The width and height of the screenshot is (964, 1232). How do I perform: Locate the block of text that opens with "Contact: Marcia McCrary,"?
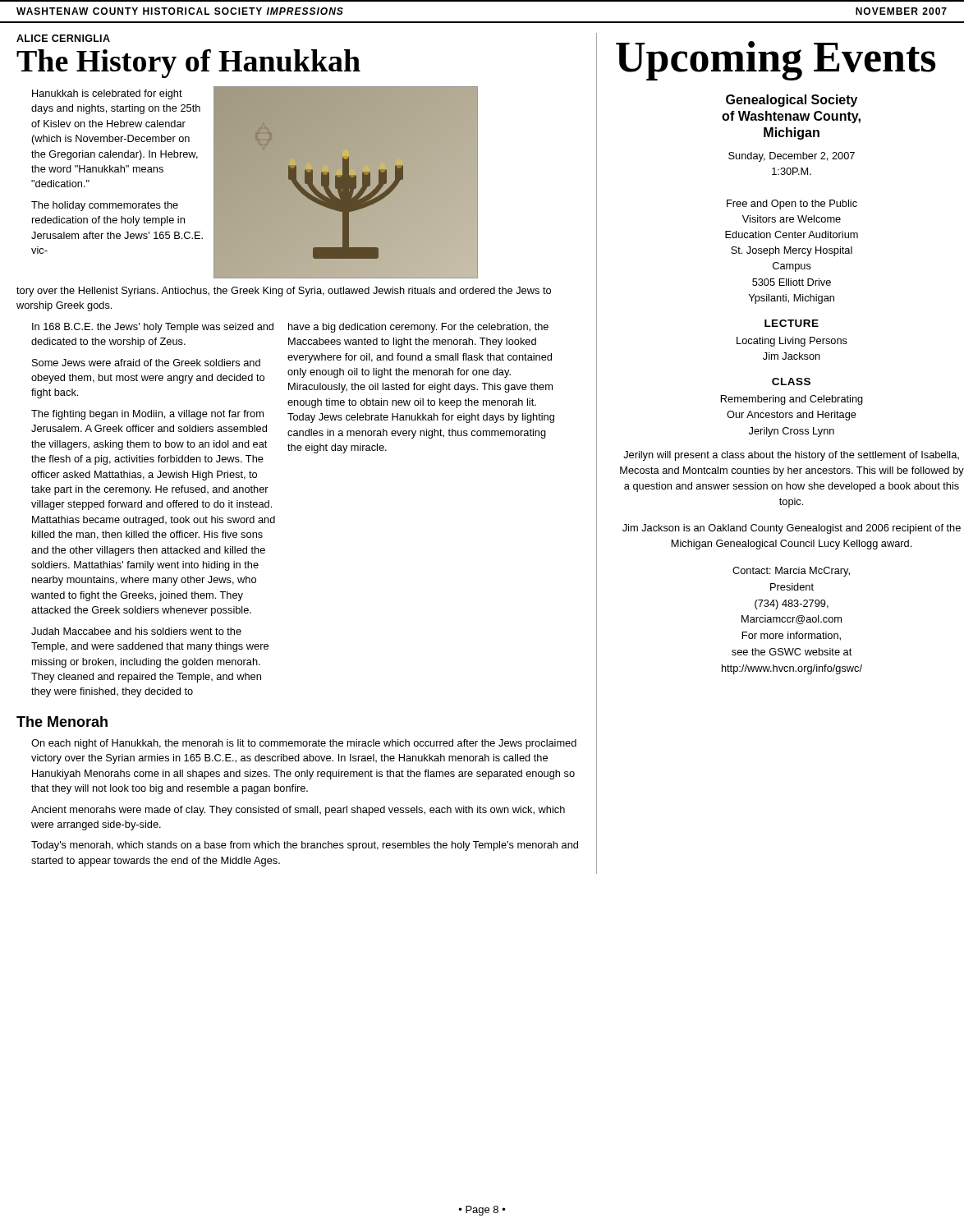pos(792,619)
